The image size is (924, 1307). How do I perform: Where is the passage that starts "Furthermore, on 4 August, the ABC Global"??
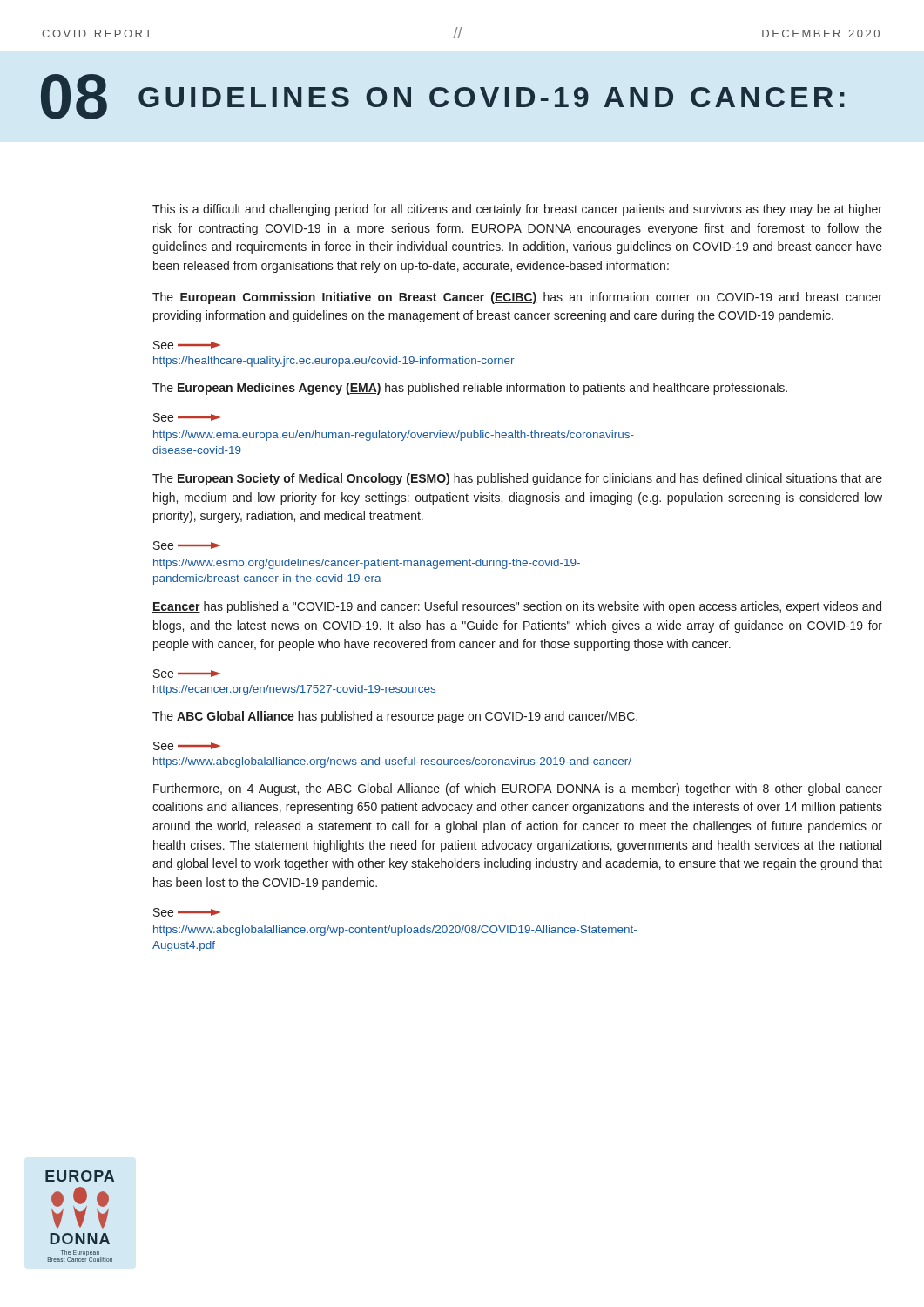pyautogui.click(x=517, y=835)
